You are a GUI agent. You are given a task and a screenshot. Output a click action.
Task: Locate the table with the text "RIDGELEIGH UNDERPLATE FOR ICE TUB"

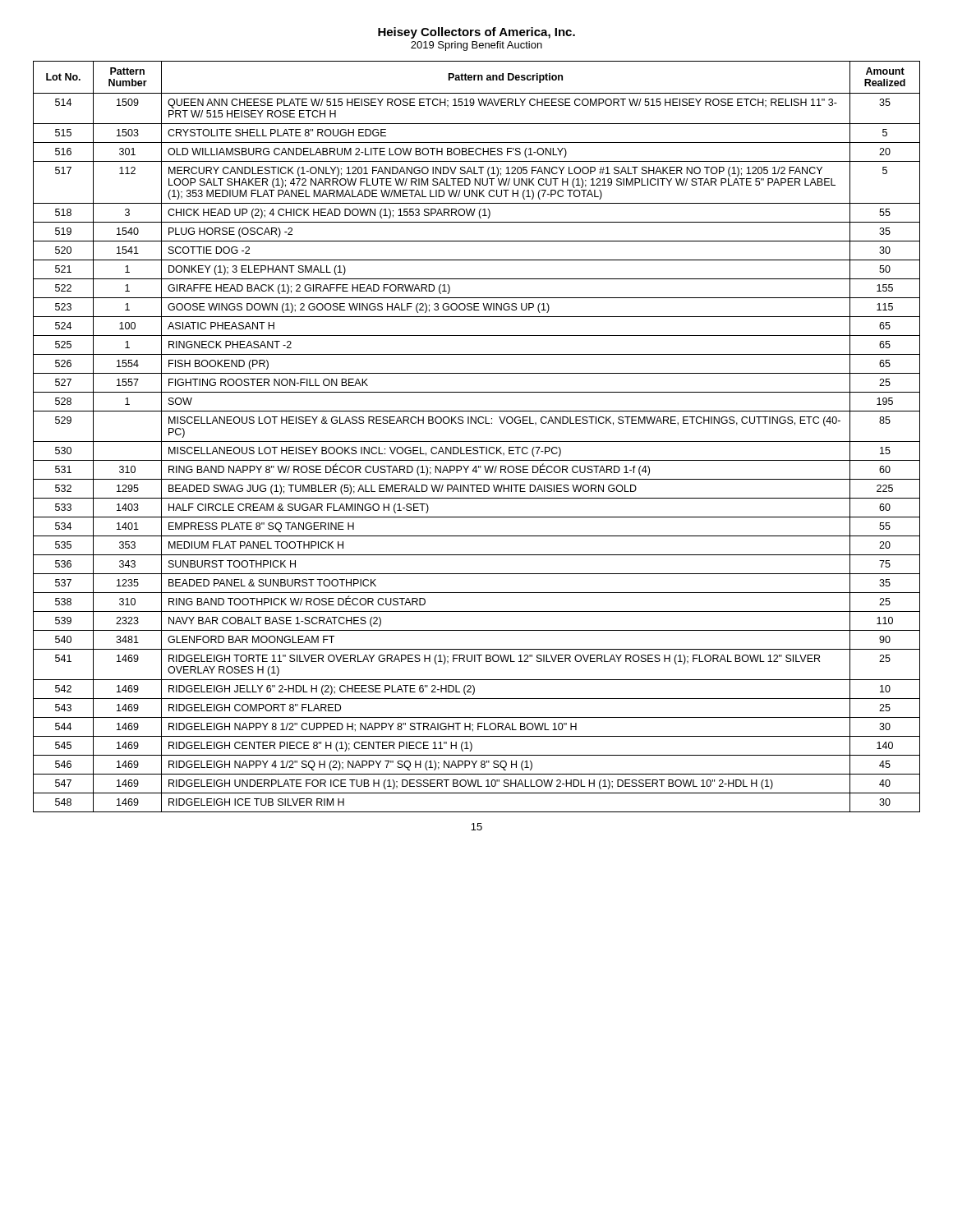[x=476, y=436]
